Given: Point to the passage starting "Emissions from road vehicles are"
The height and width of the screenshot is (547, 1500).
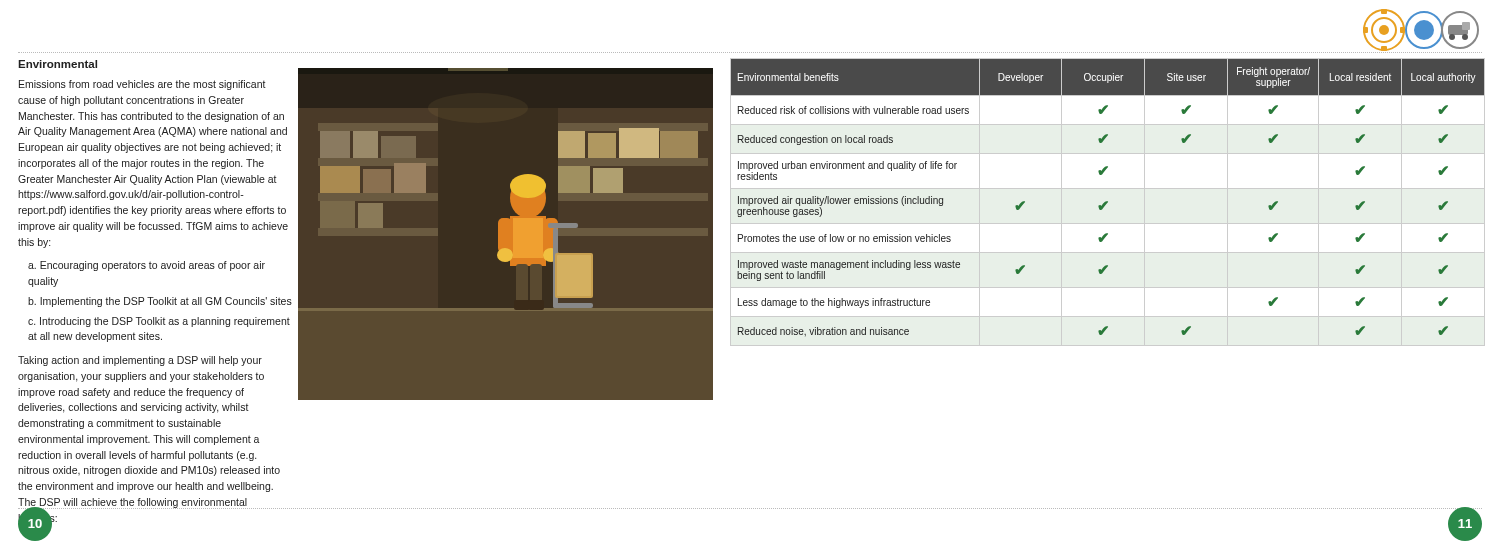Looking at the screenshot, I should pyautogui.click(x=153, y=163).
